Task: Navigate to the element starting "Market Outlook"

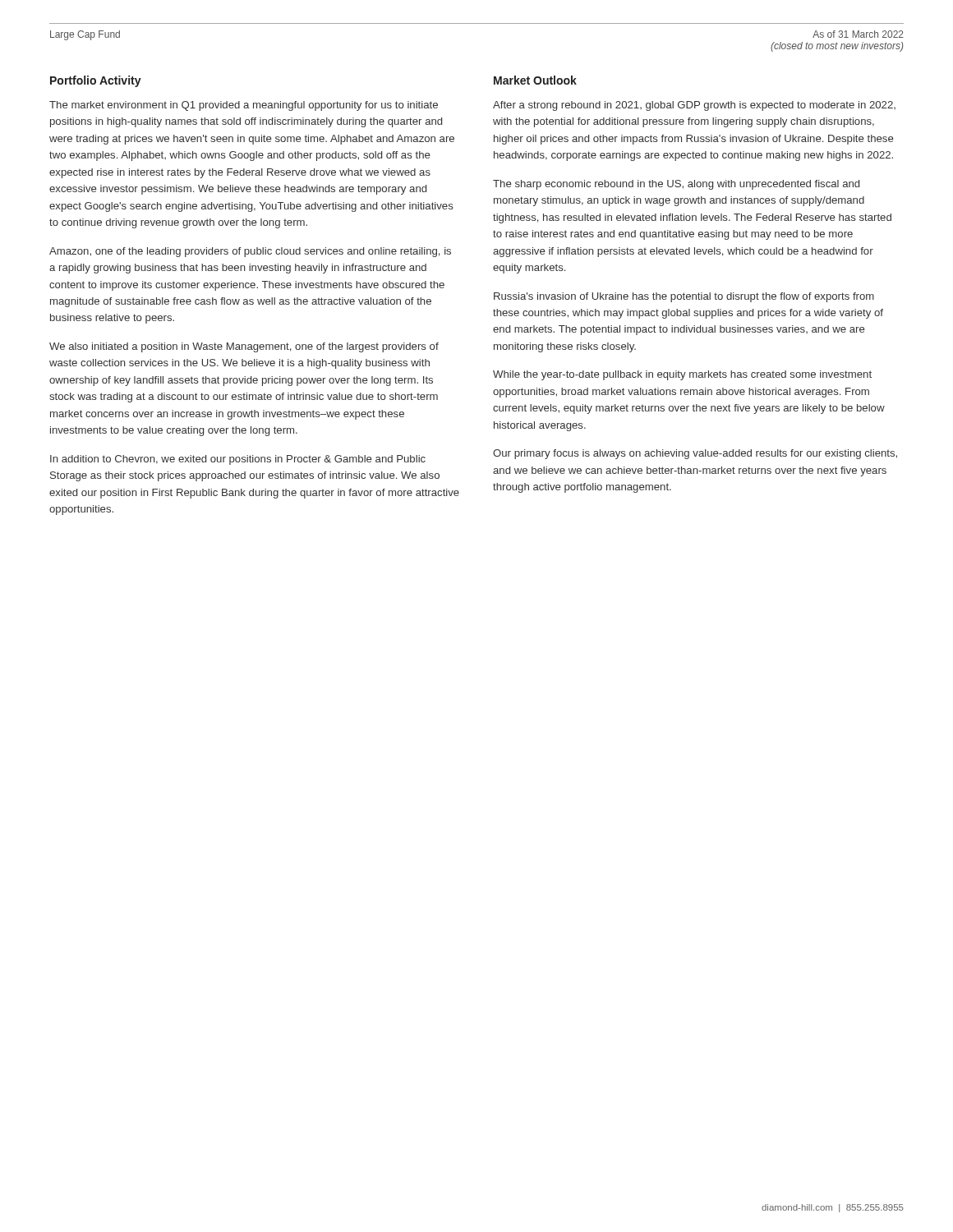Action: (x=535, y=81)
